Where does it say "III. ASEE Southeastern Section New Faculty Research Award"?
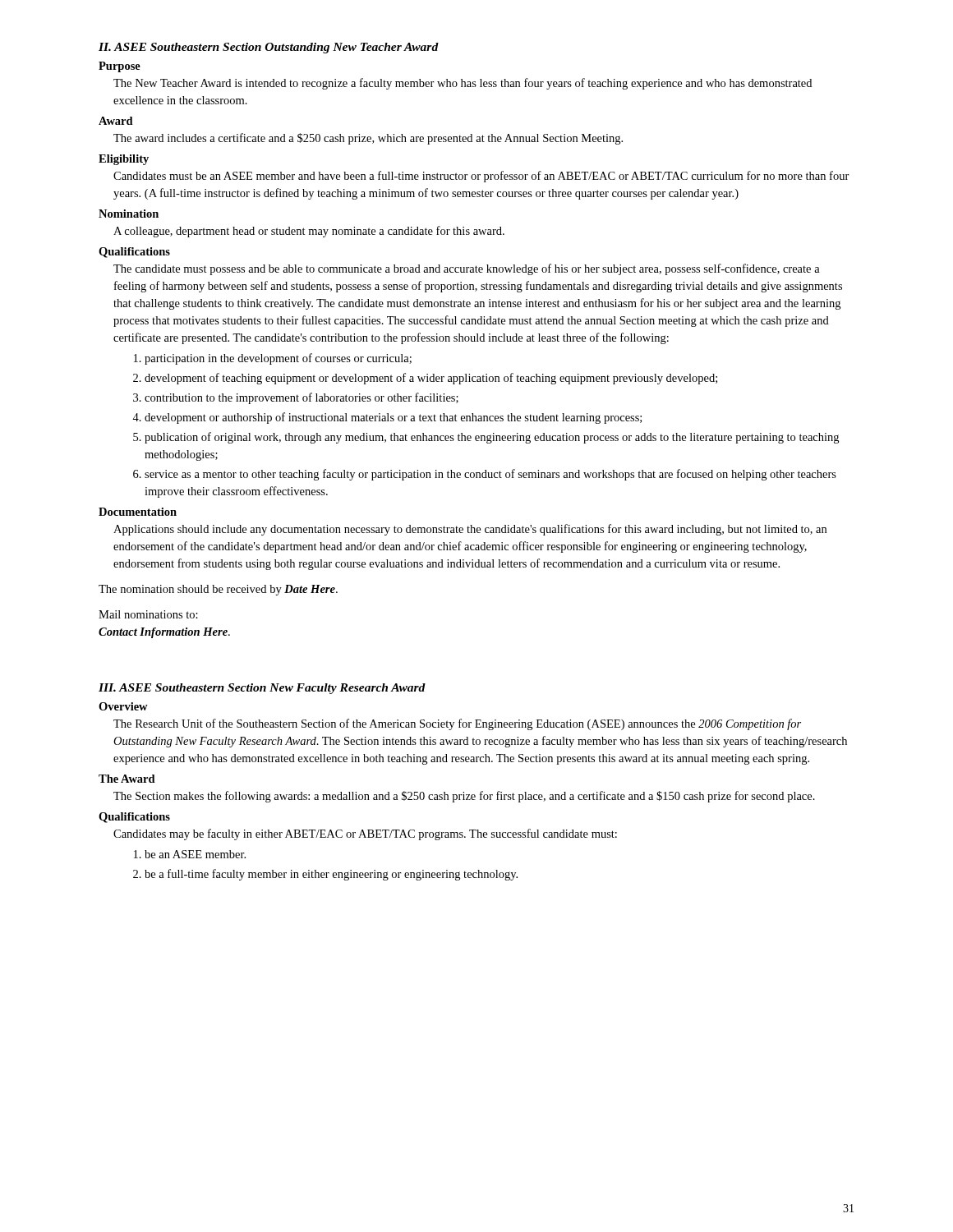The height and width of the screenshot is (1232, 953). coord(262,689)
